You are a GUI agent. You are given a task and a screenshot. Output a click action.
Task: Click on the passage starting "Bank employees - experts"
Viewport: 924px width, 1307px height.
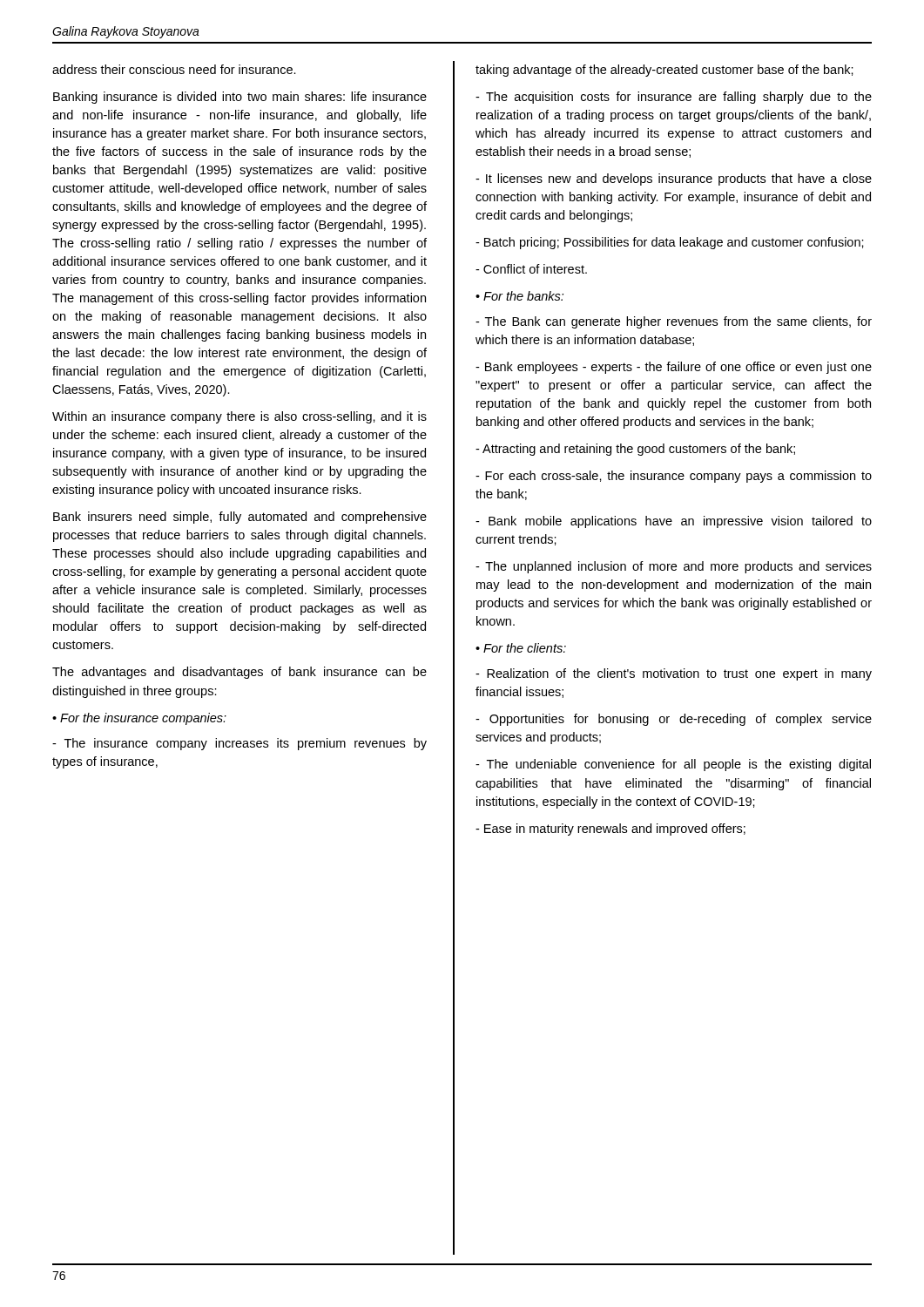(x=674, y=395)
